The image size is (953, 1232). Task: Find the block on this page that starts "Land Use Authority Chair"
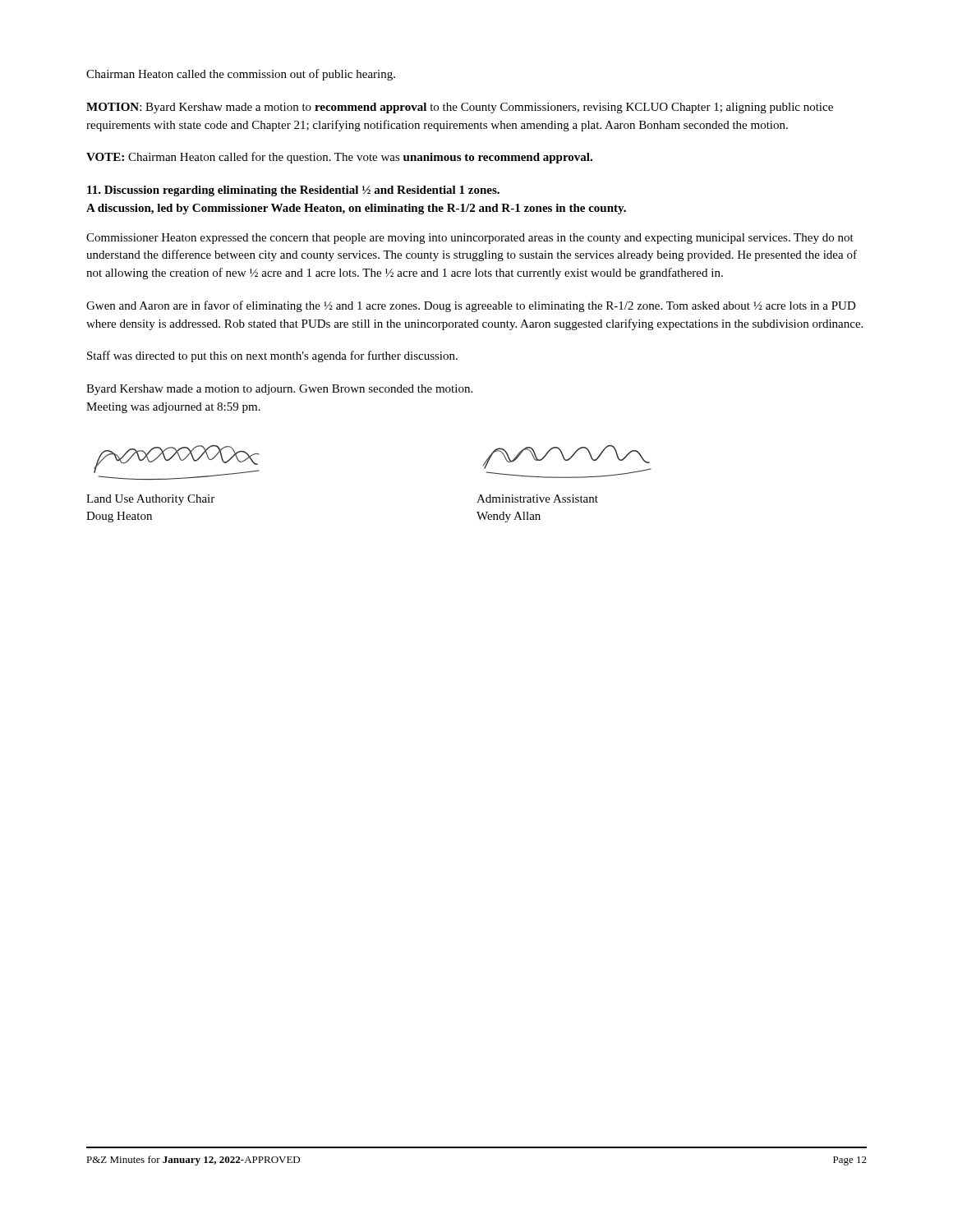(150, 507)
